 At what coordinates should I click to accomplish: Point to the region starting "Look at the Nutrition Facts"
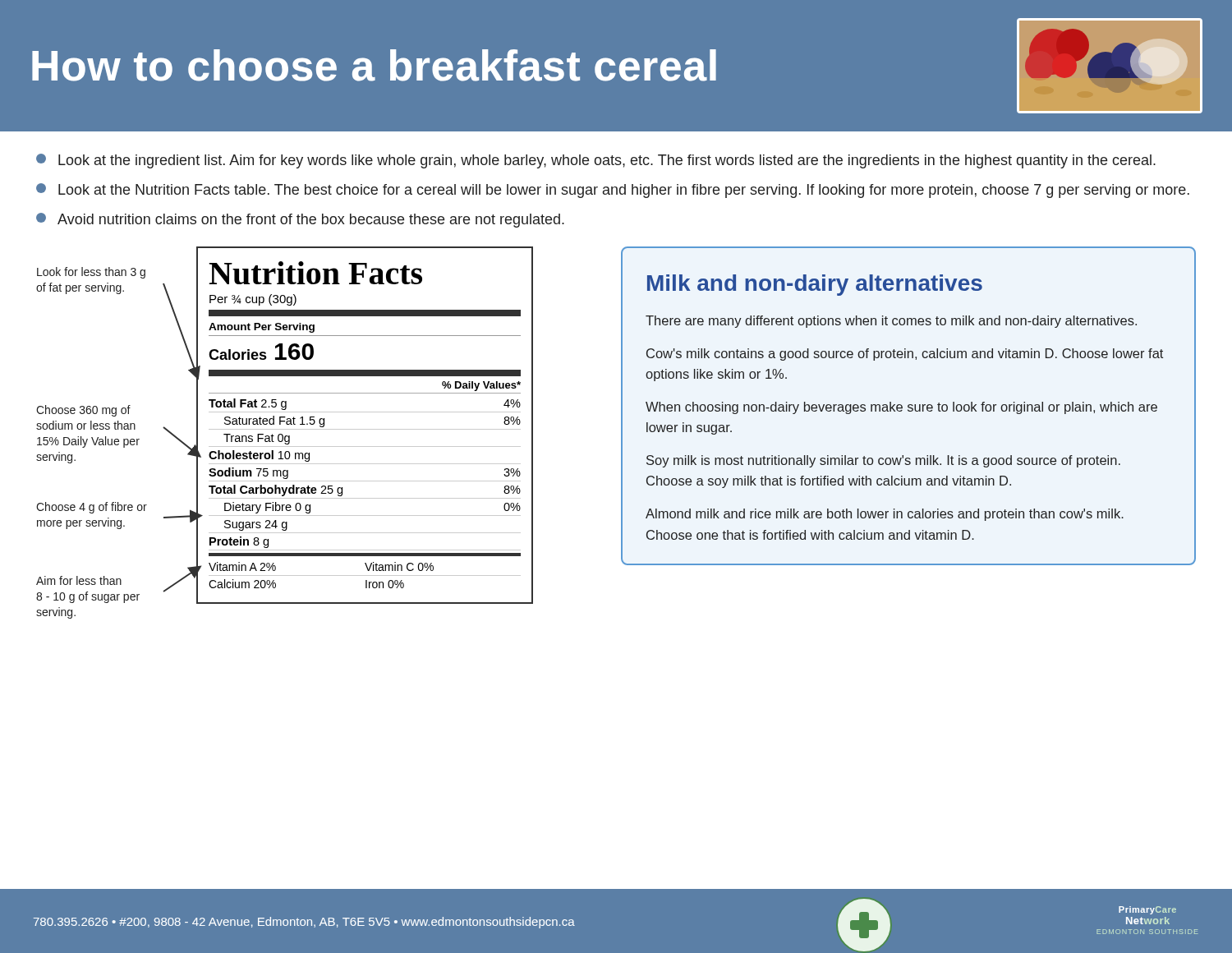(613, 190)
